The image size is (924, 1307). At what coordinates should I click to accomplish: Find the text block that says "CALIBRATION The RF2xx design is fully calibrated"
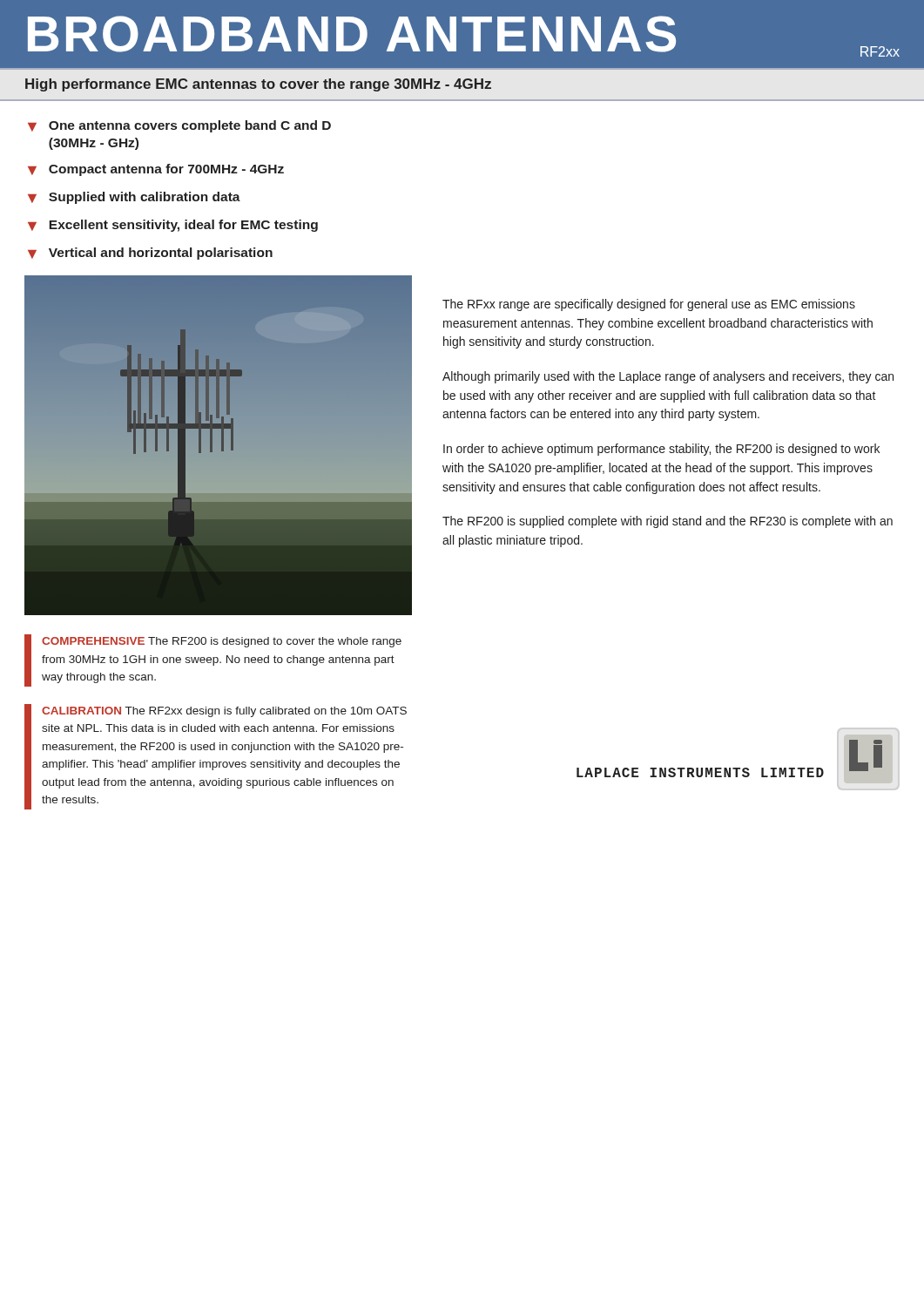click(216, 756)
